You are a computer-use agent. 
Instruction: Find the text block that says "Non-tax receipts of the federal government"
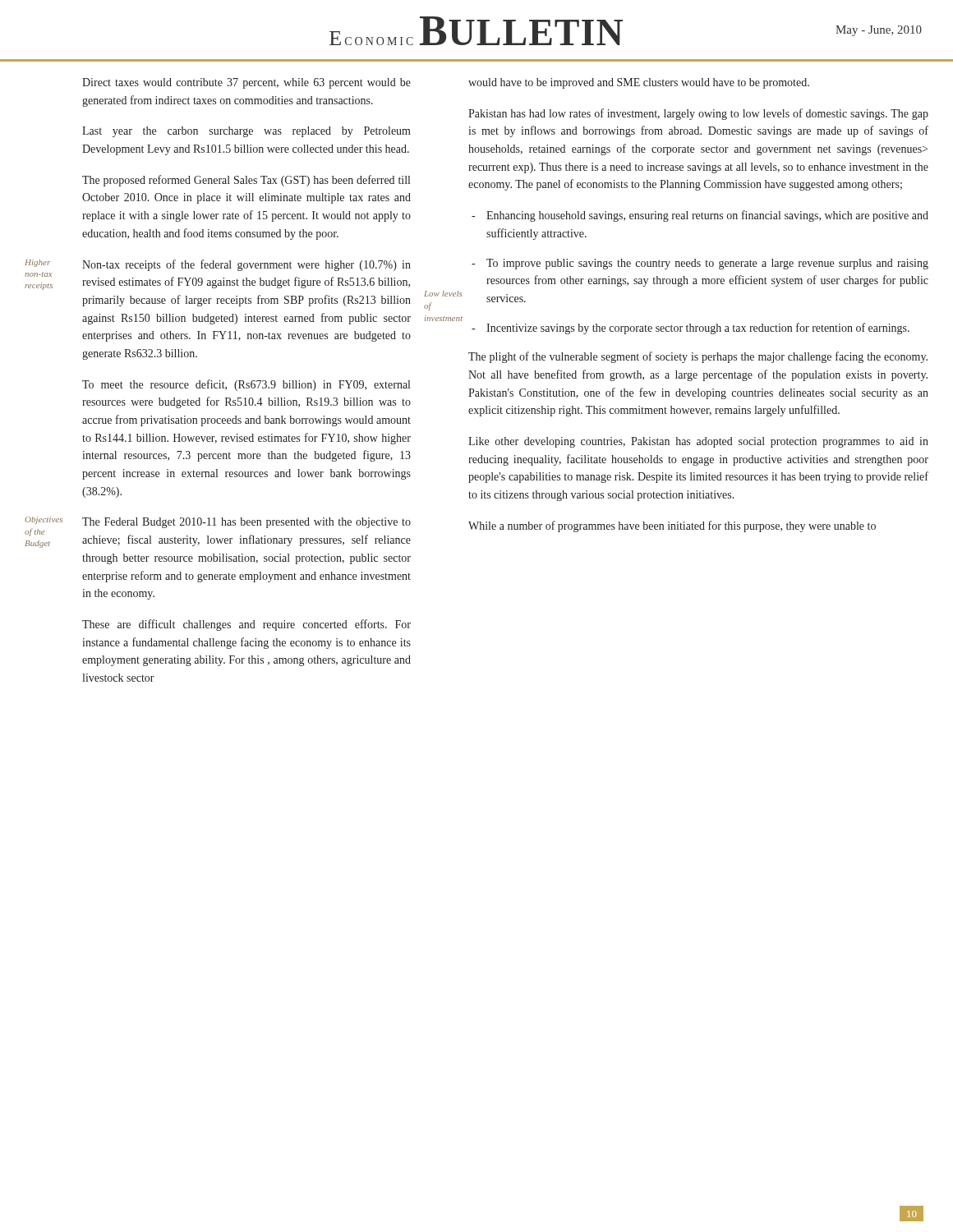pyautogui.click(x=246, y=309)
